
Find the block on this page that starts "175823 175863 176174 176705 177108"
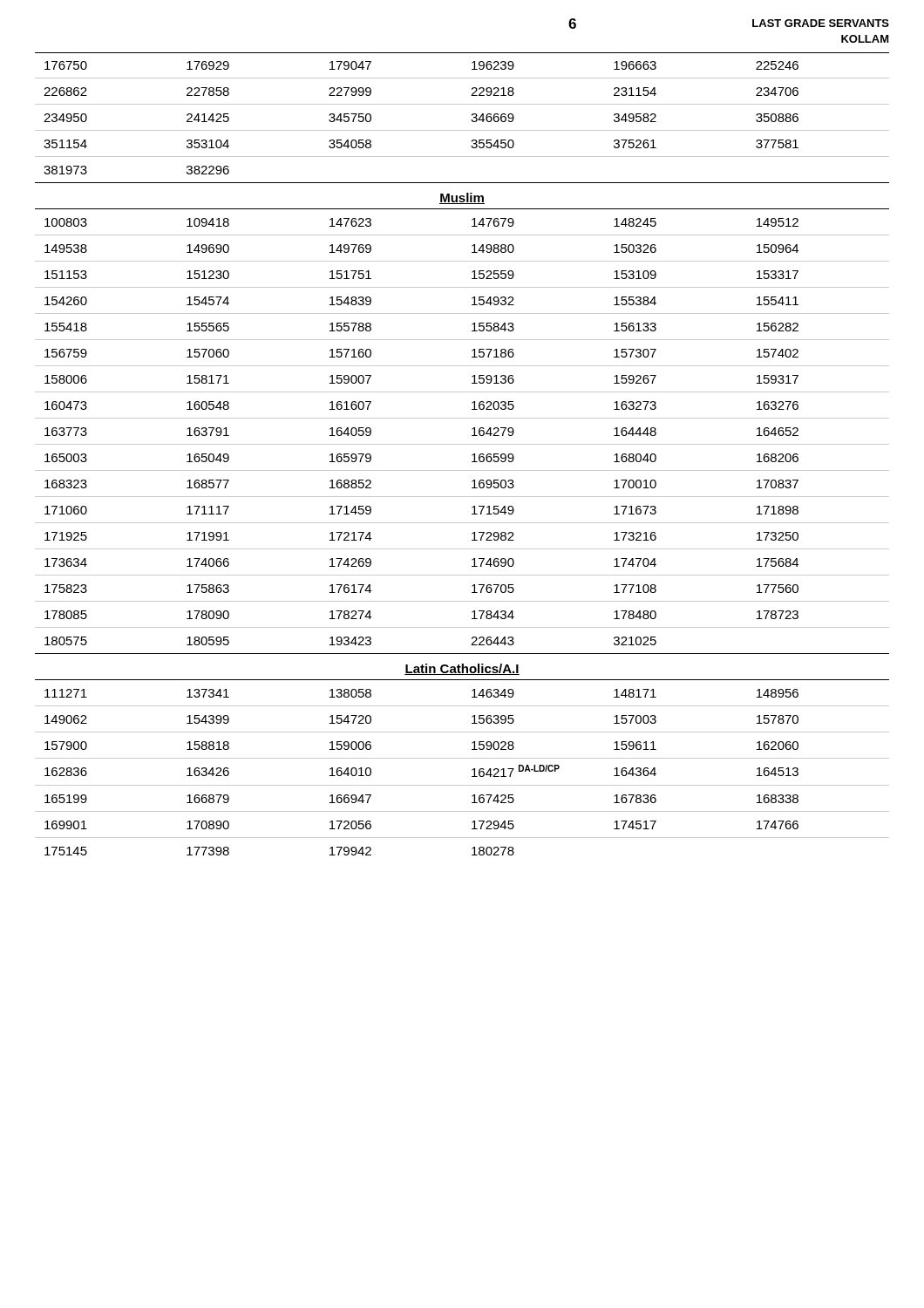click(x=462, y=588)
